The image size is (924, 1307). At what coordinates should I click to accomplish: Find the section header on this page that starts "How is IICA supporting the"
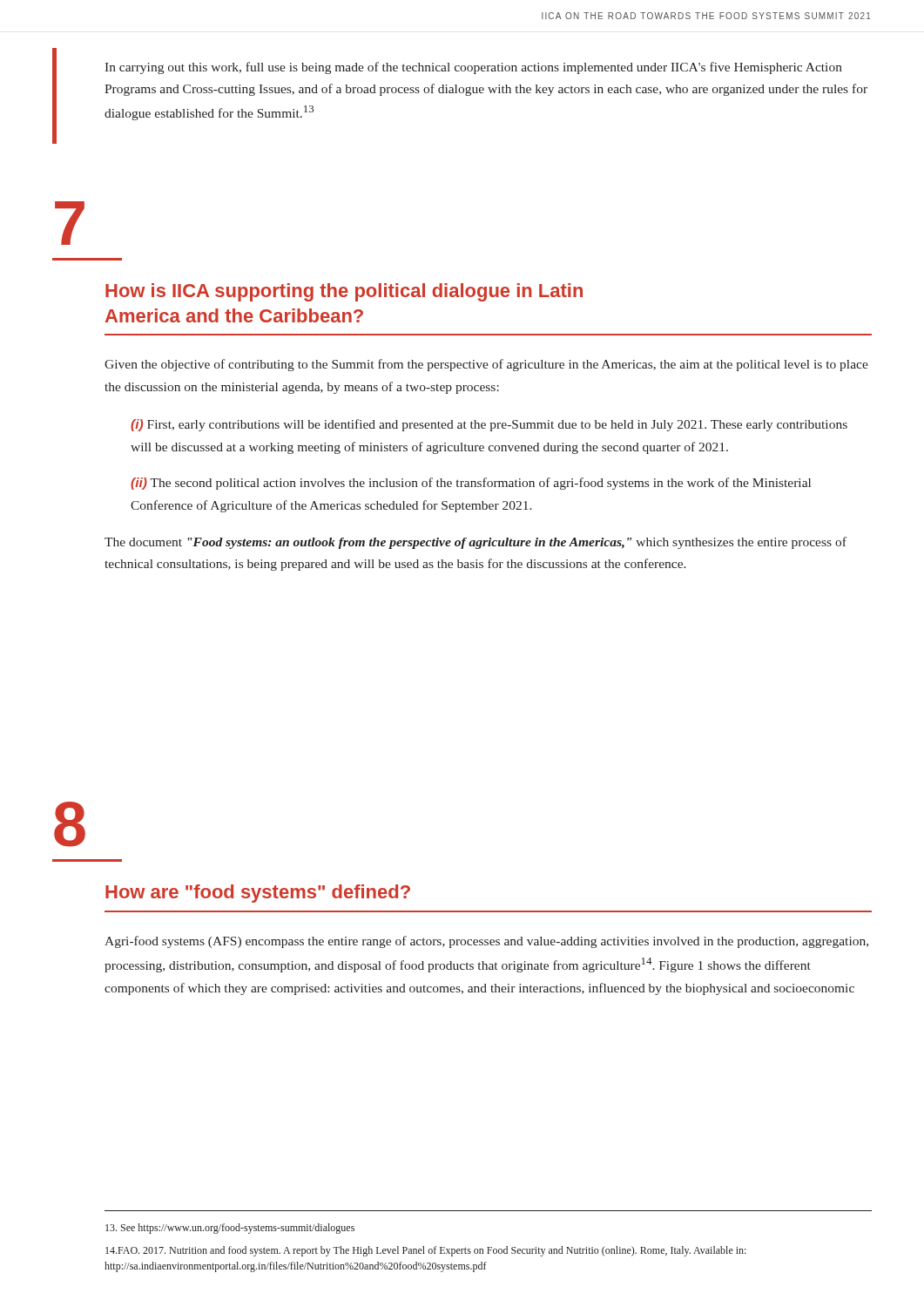coord(488,307)
